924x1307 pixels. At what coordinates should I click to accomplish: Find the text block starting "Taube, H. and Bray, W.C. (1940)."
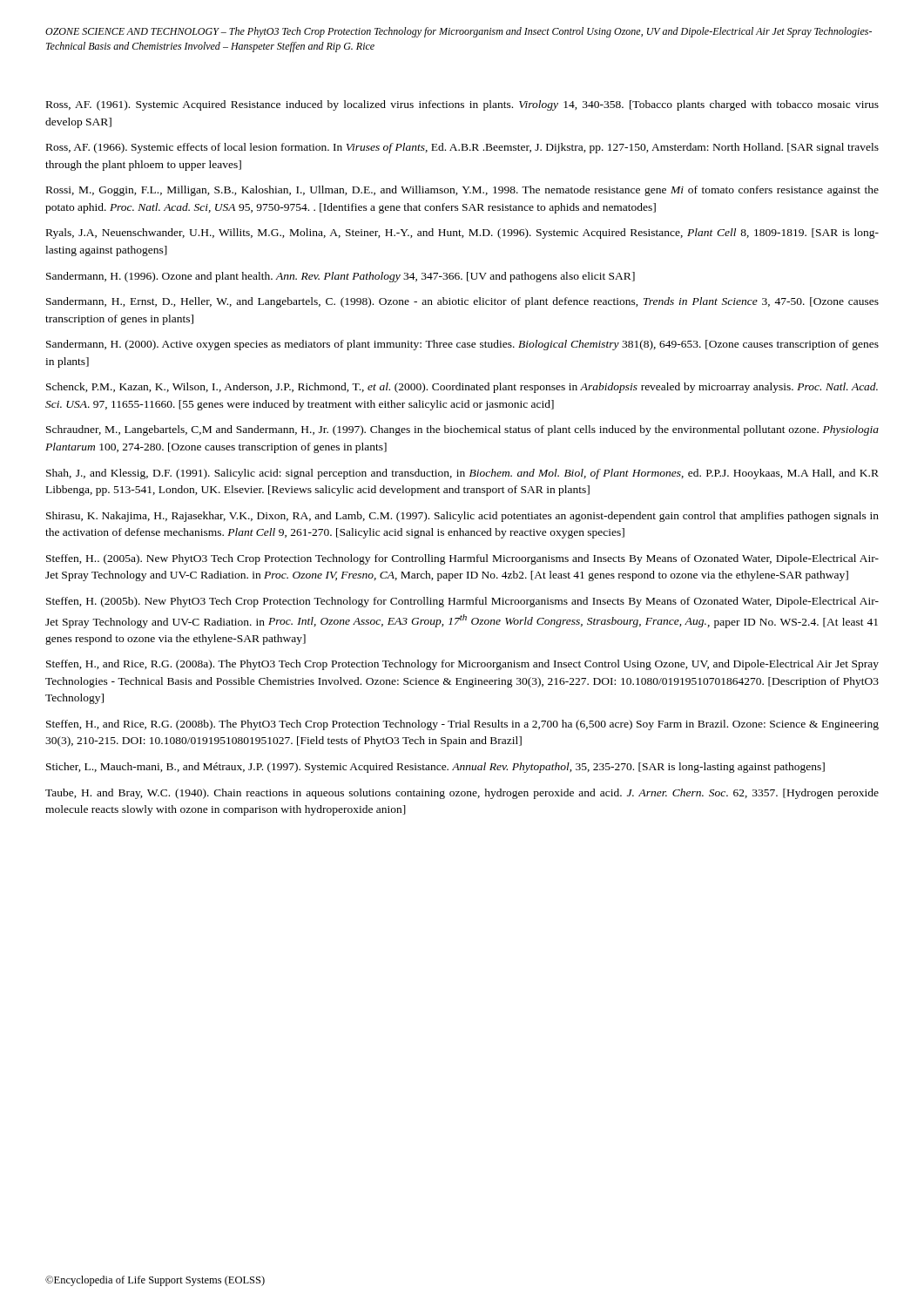point(462,801)
